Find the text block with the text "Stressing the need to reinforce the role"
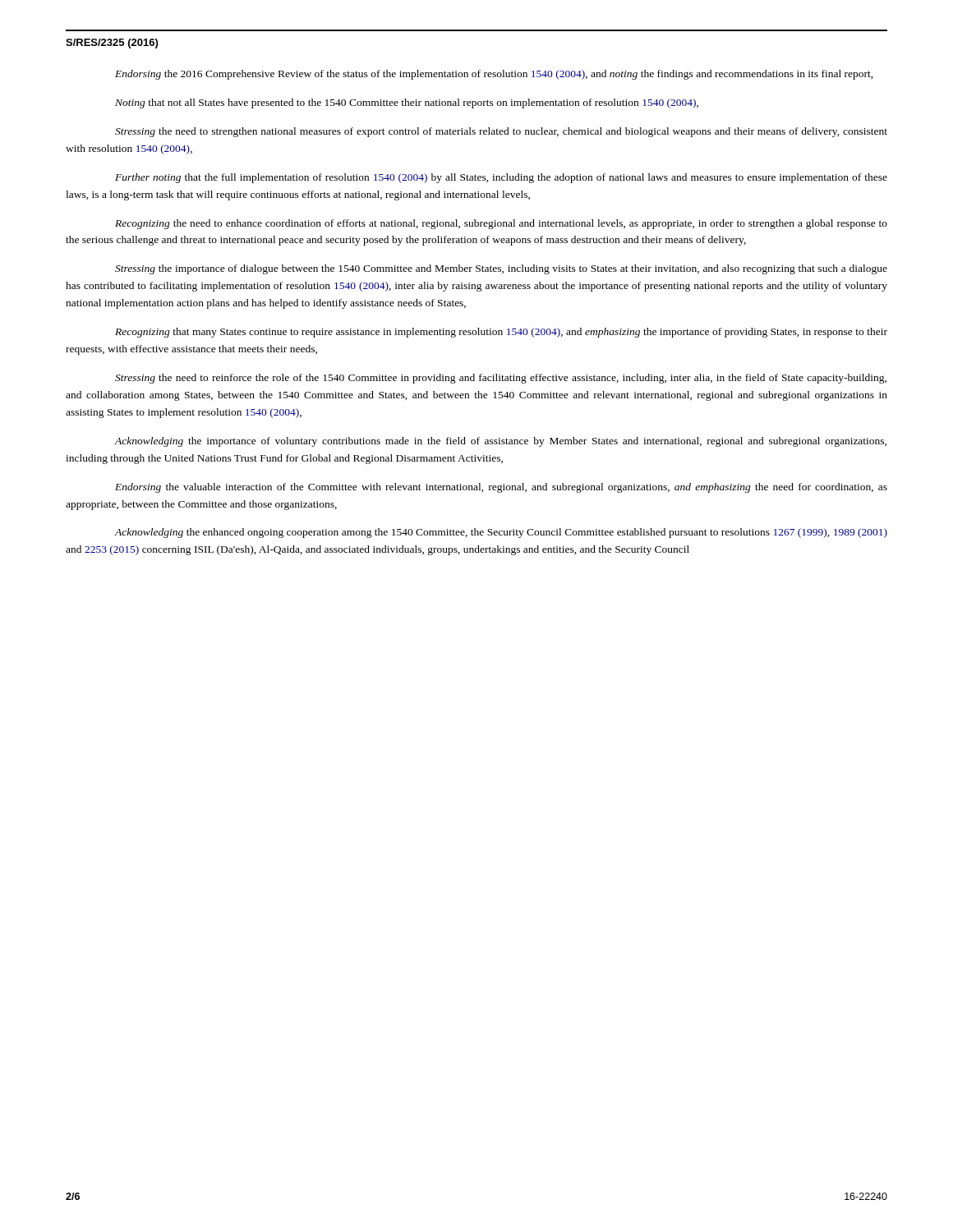 476,395
